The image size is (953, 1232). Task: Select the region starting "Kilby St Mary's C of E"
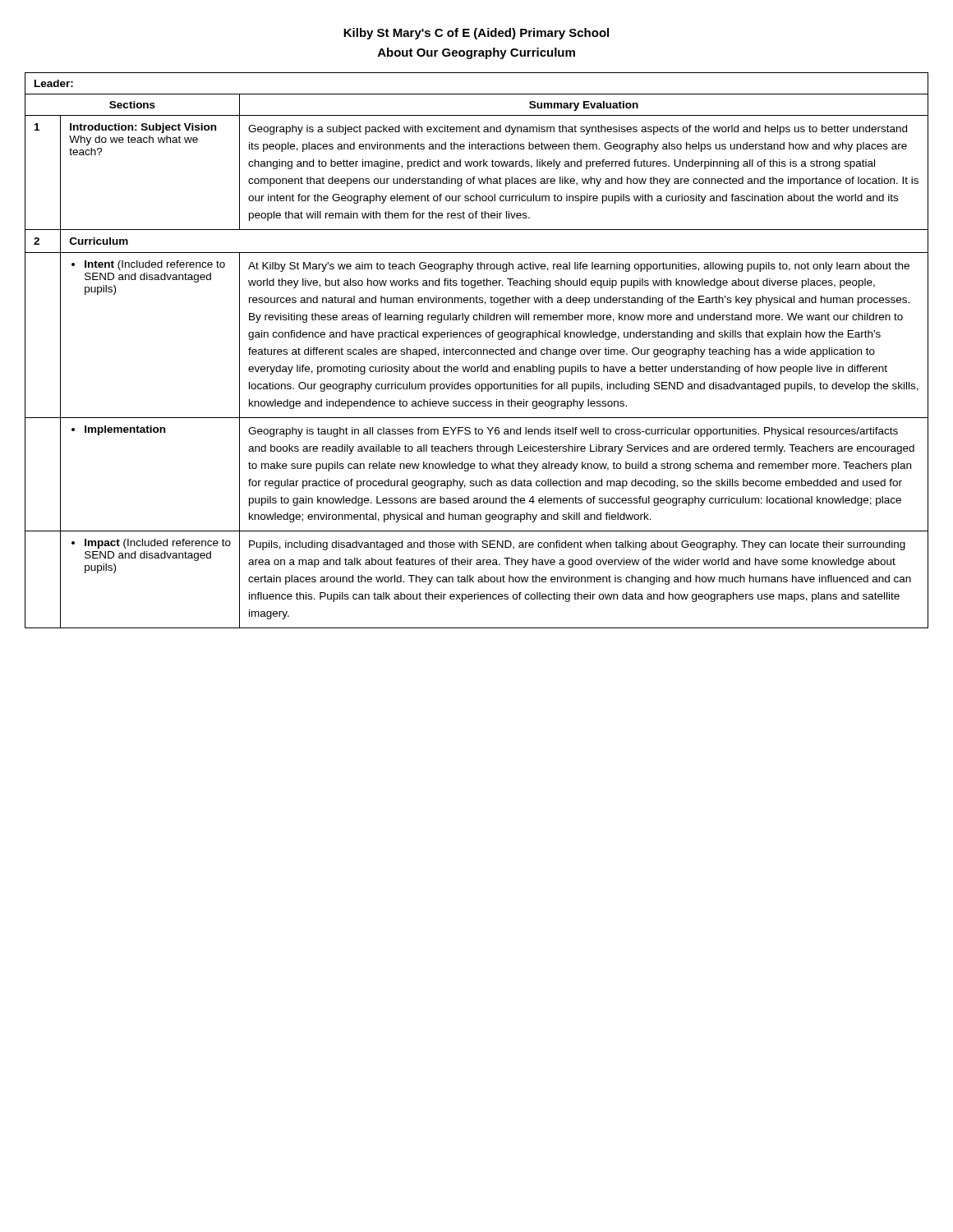coord(476,42)
